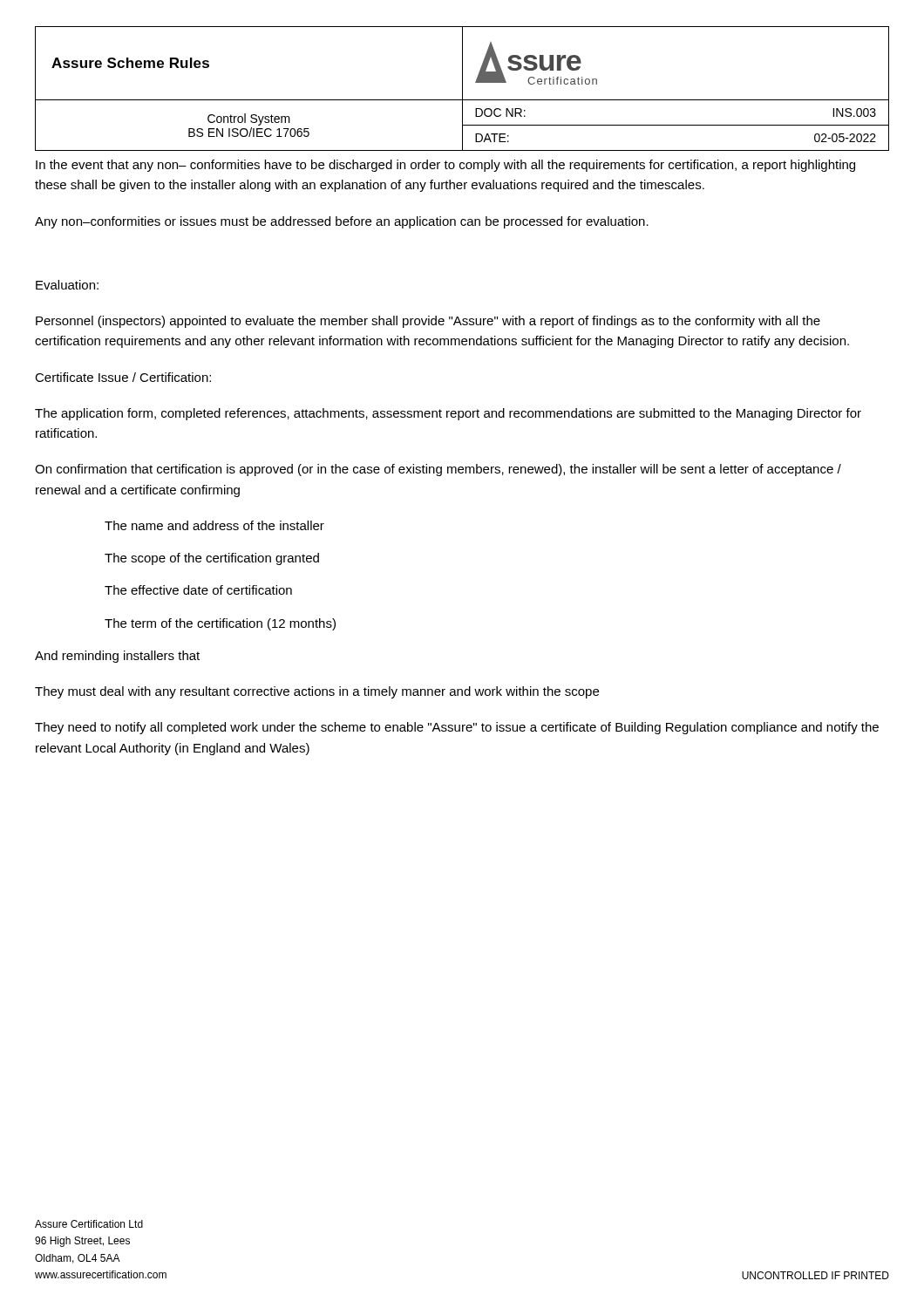The height and width of the screenshot is (1308, 924).
Task: Point to "Certificate Issue / Certification:"
Action: click(x=123, y=377)
